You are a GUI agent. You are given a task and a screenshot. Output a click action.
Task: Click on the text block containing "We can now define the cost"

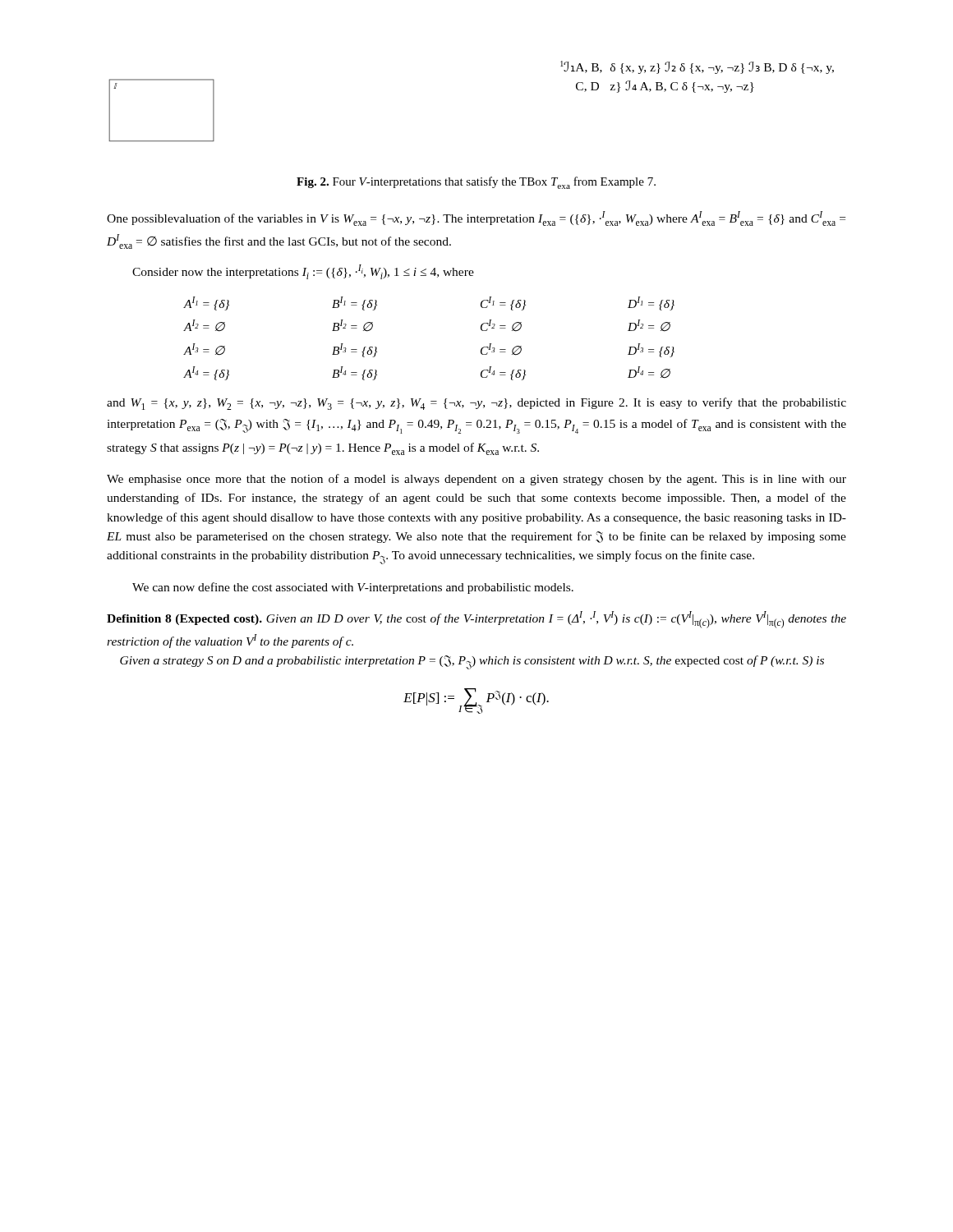[x=353, y=587]
